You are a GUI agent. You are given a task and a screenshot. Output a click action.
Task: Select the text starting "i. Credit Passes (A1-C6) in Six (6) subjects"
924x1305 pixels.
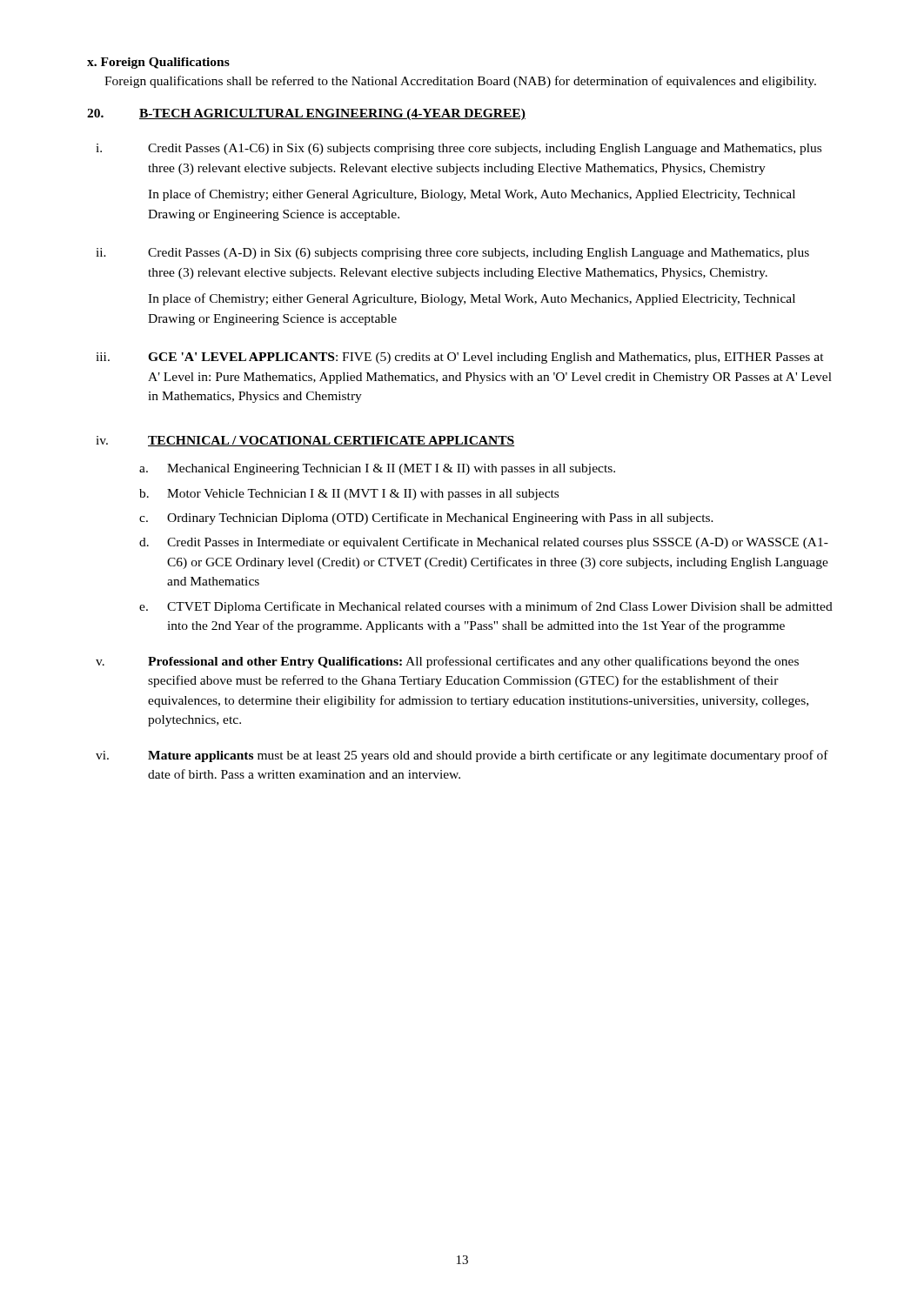(462, 185)
